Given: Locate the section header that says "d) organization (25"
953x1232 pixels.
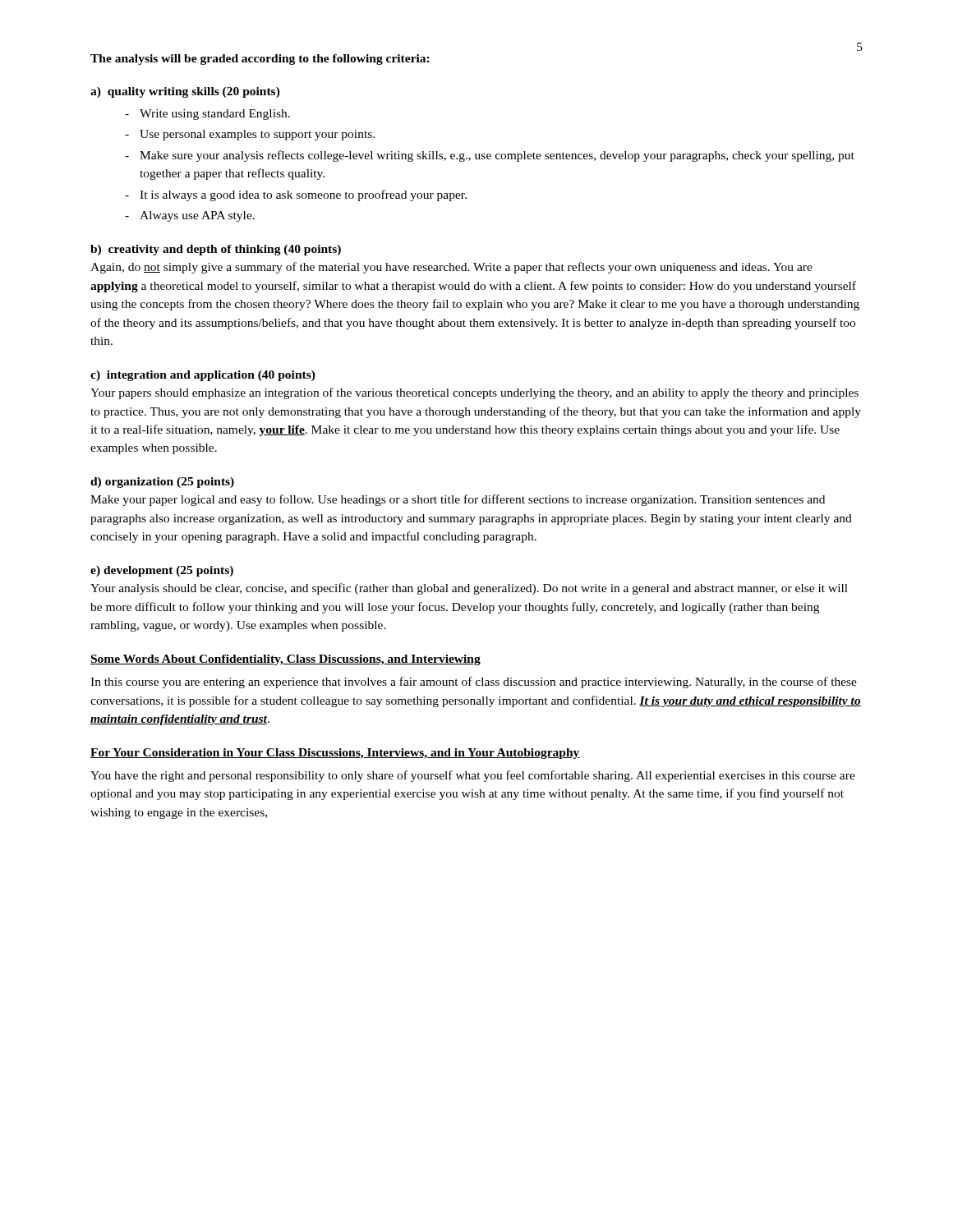Looking at the screenshot, I should tap(162, 483).
